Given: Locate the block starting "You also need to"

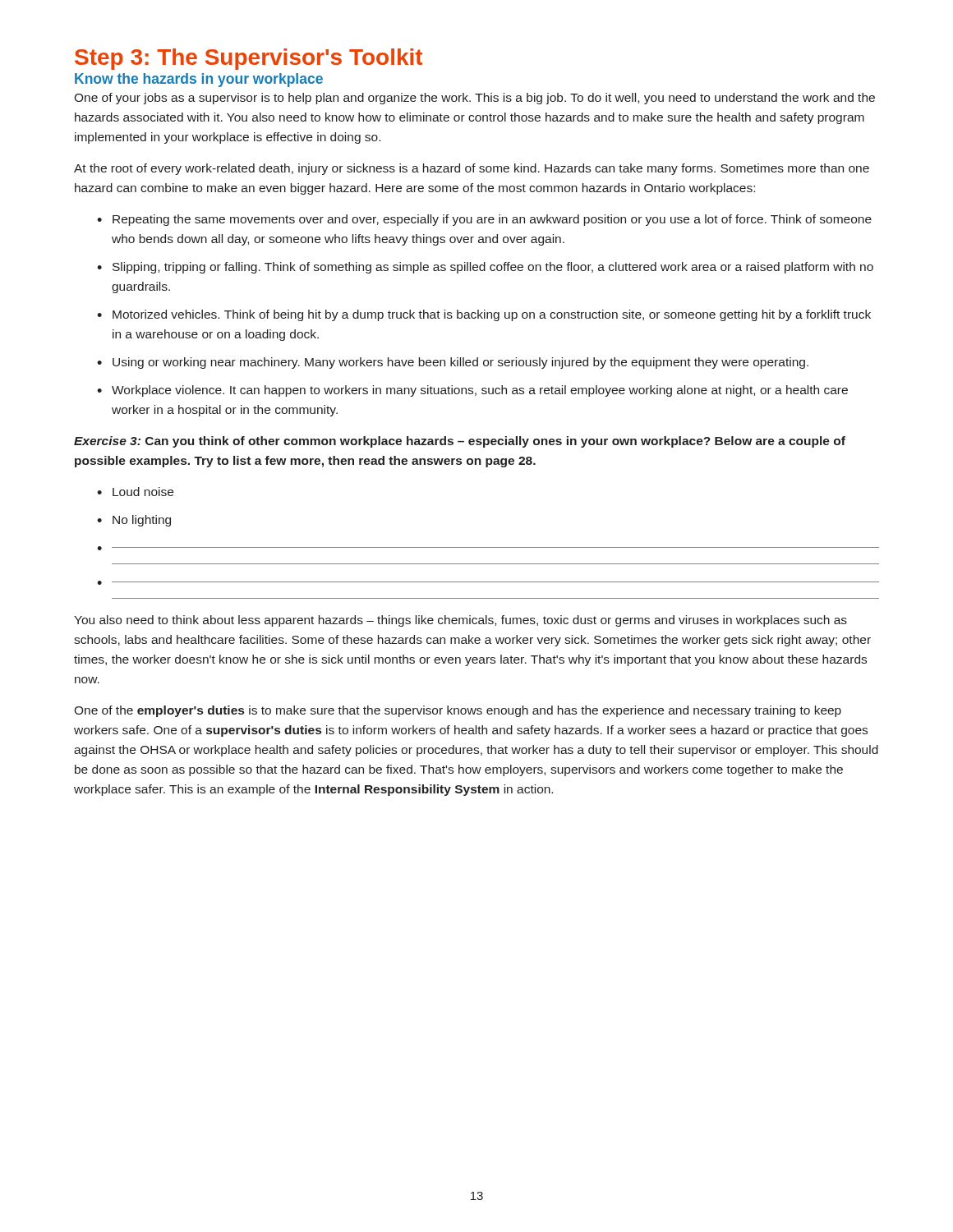Looking at the screenshot, I should click(x=472, y=650).
